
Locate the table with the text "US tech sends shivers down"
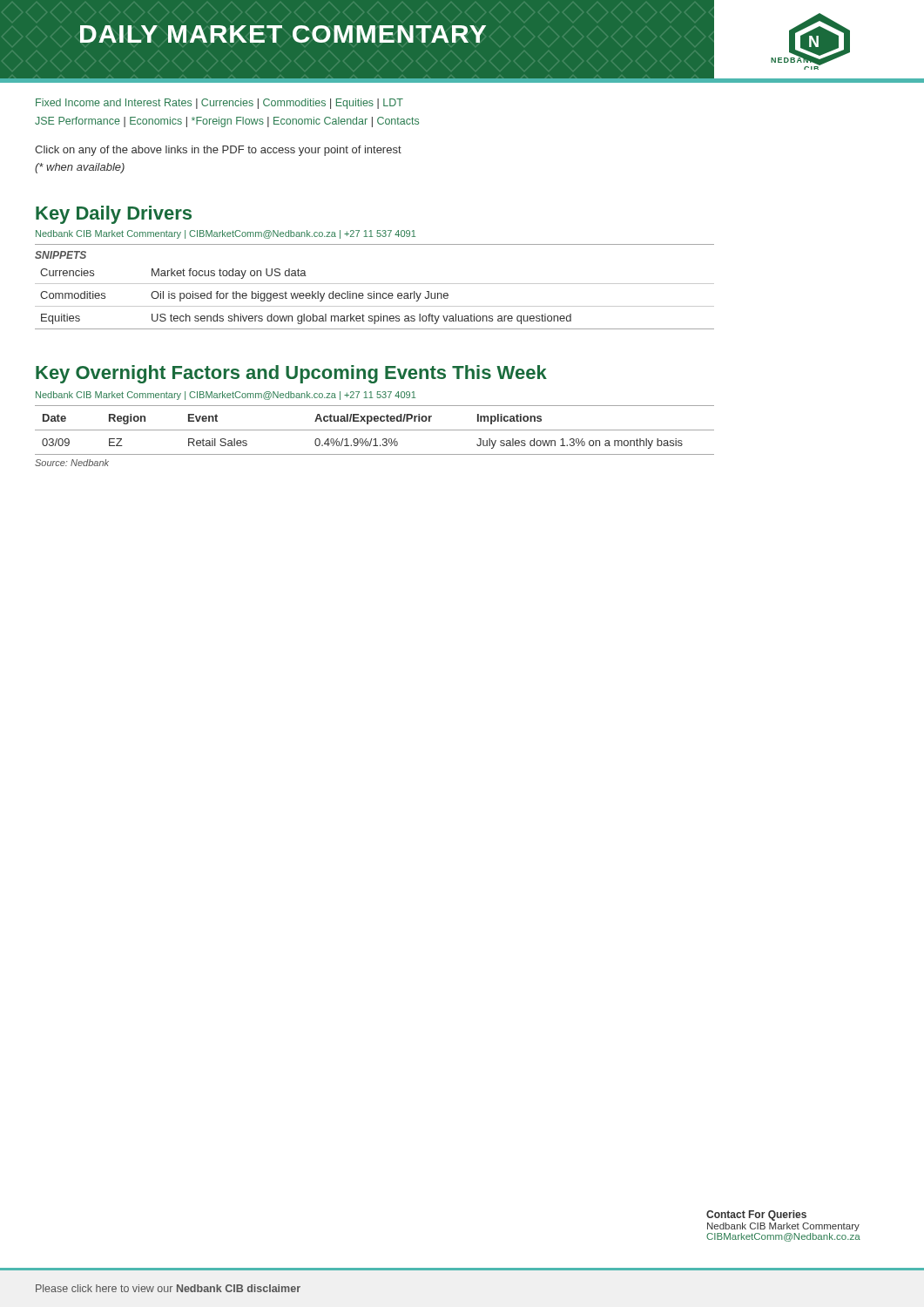[374, 287]
